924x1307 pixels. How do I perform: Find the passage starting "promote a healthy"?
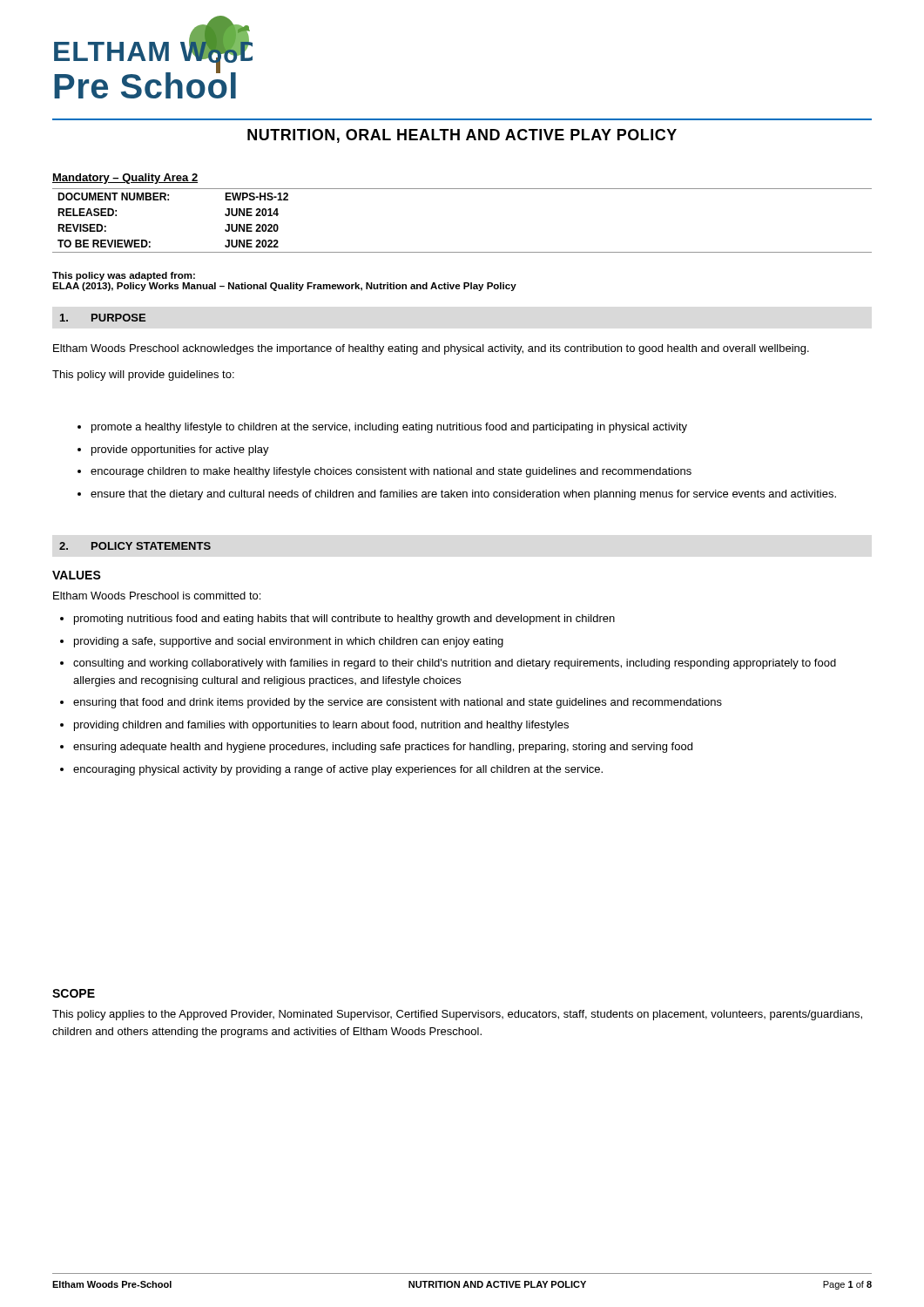[x=389, y=426]
